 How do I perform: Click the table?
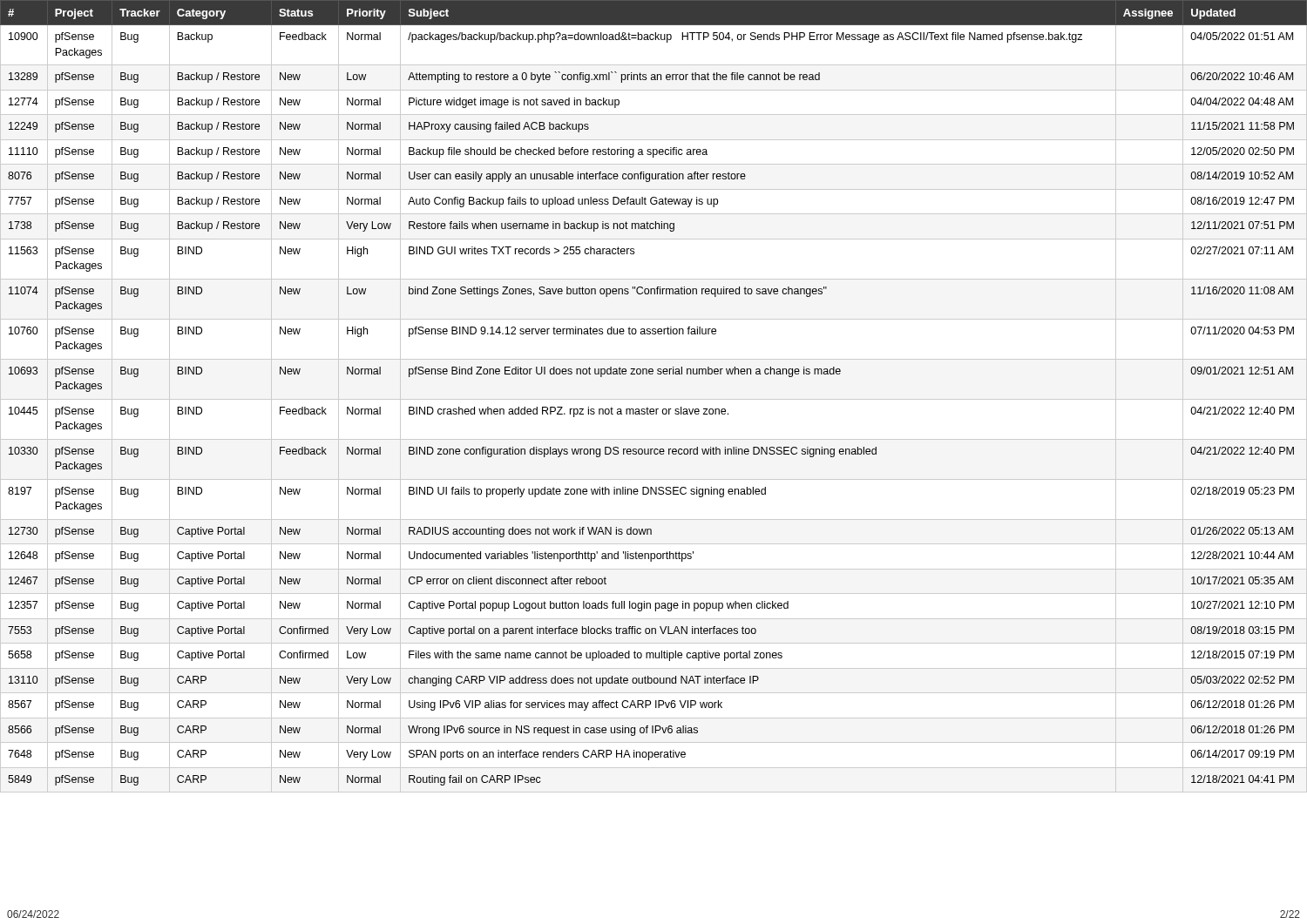click(654, 396)
